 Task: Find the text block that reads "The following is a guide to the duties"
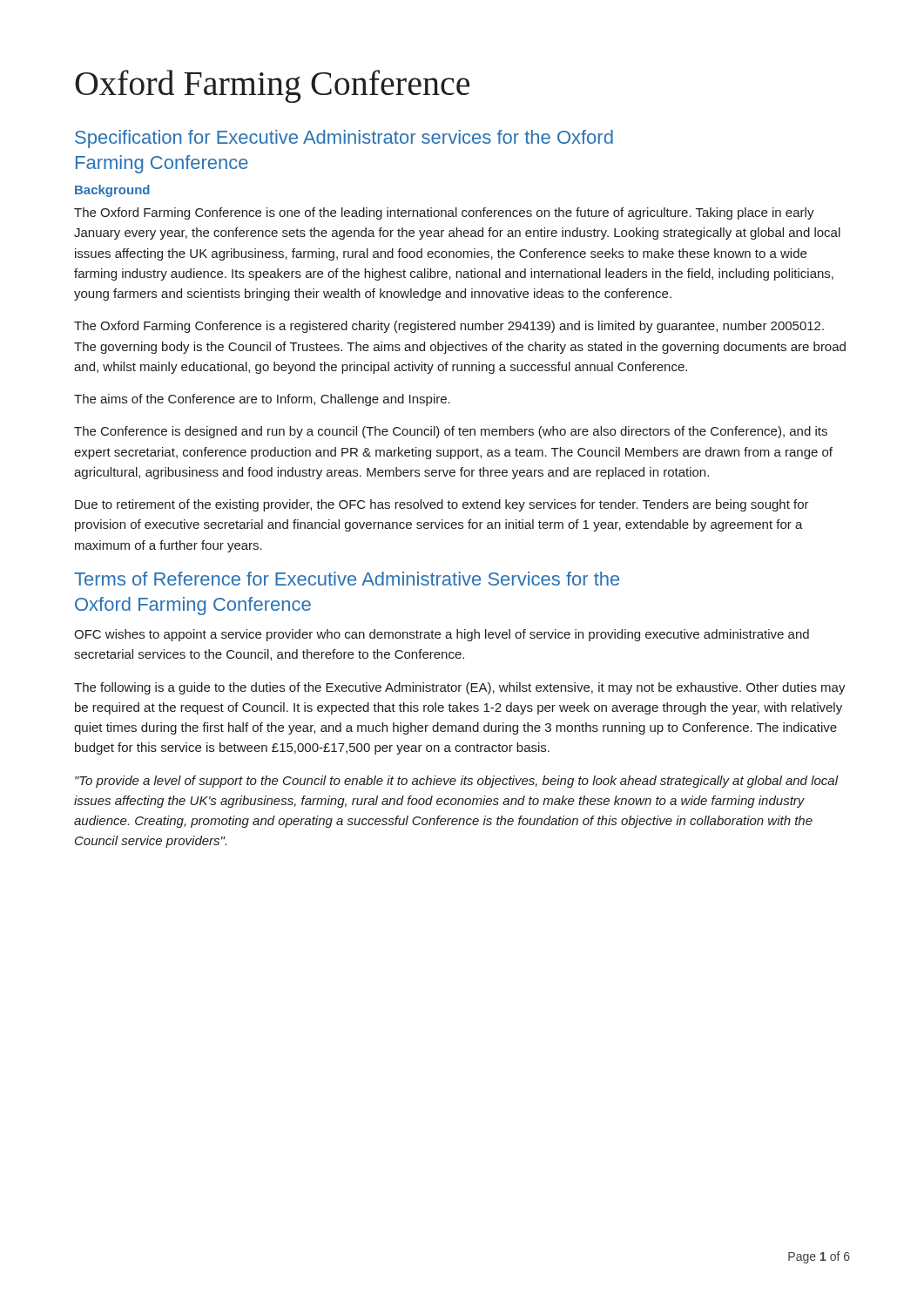point(462,717)
